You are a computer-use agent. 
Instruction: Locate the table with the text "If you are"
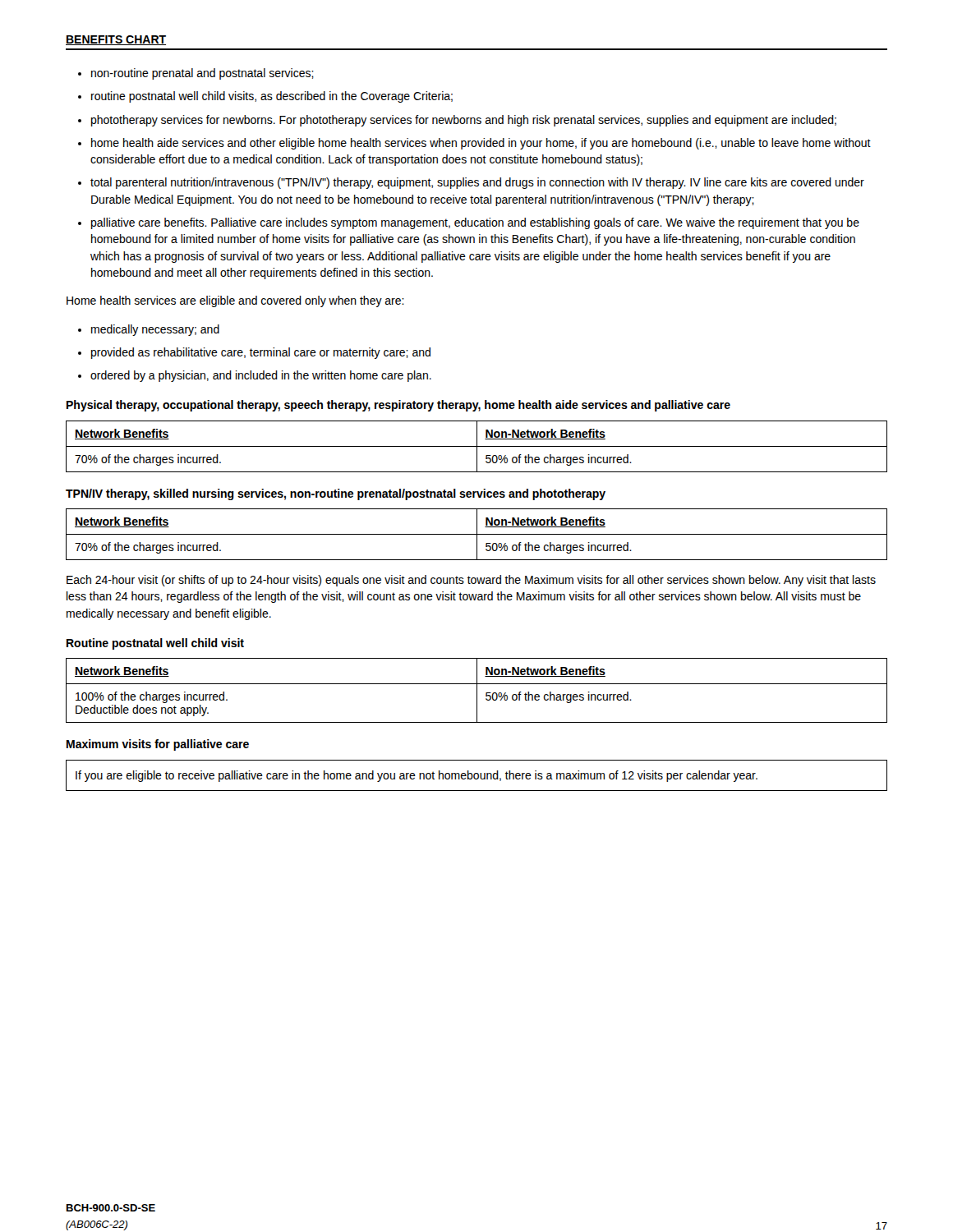point(476,775)
